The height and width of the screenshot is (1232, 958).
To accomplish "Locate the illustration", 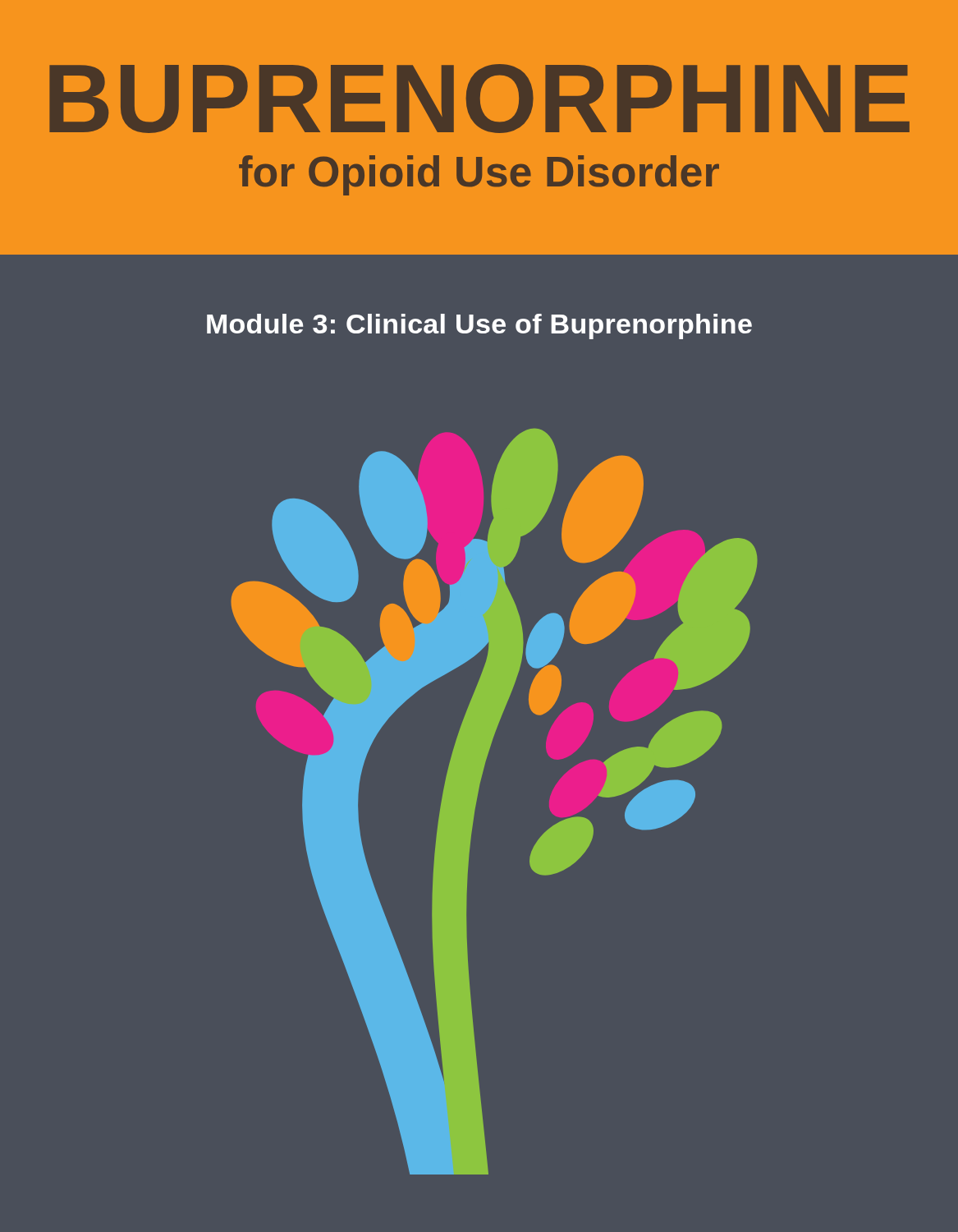I will click(479, 772).
